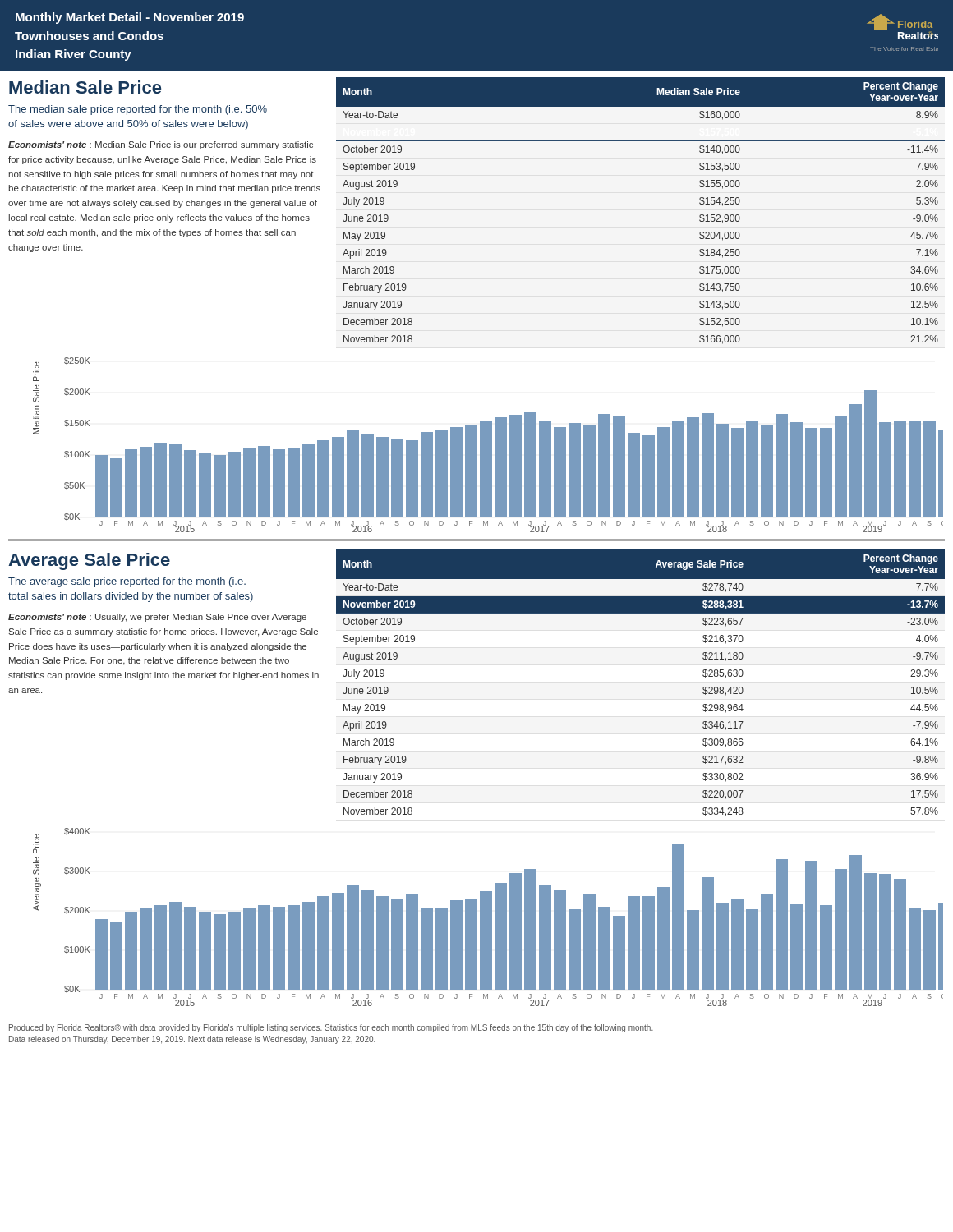Locate the region starting "Median Sale Price"

pos(85,87)
